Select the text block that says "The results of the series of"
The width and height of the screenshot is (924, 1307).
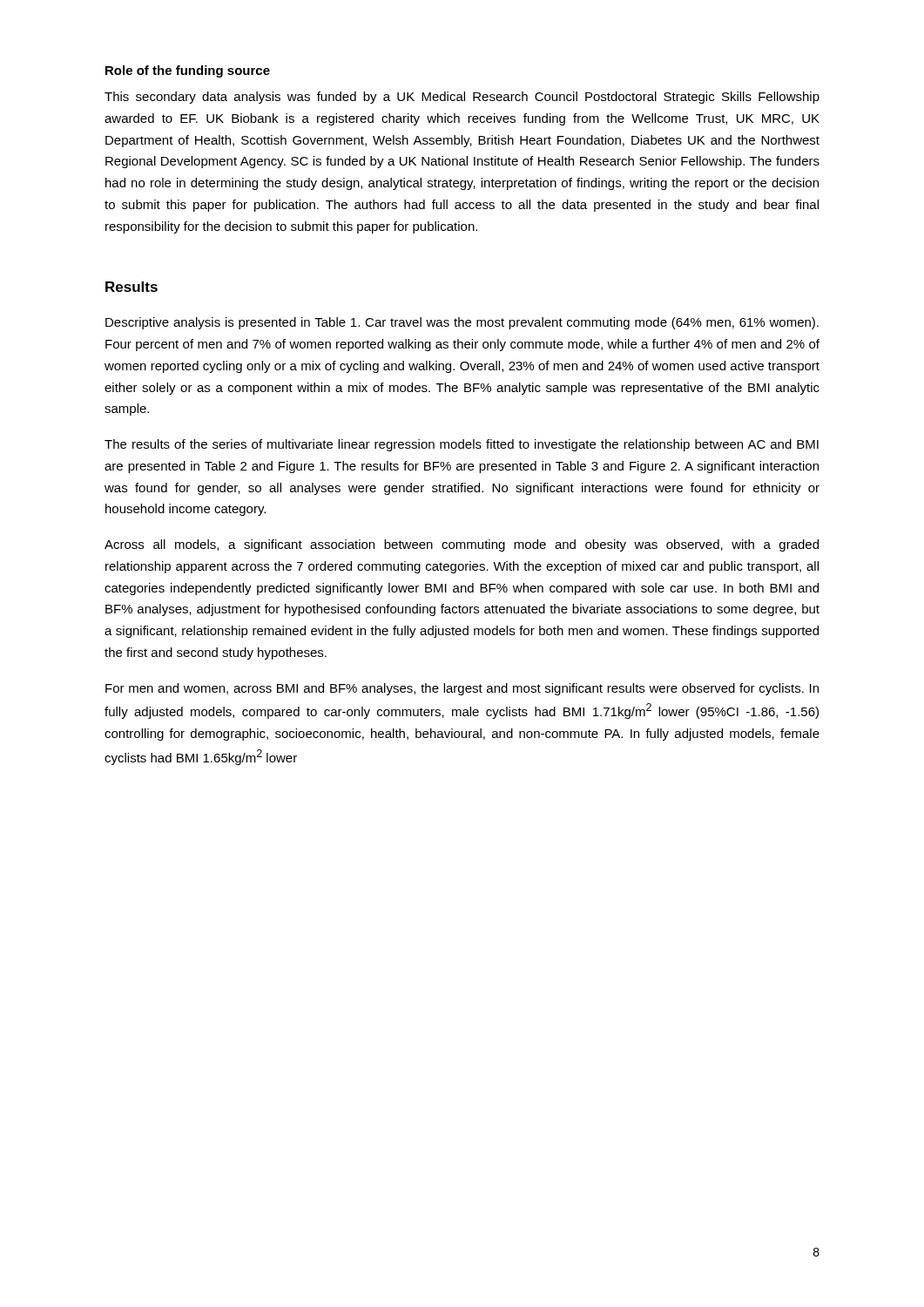point(462,476)
